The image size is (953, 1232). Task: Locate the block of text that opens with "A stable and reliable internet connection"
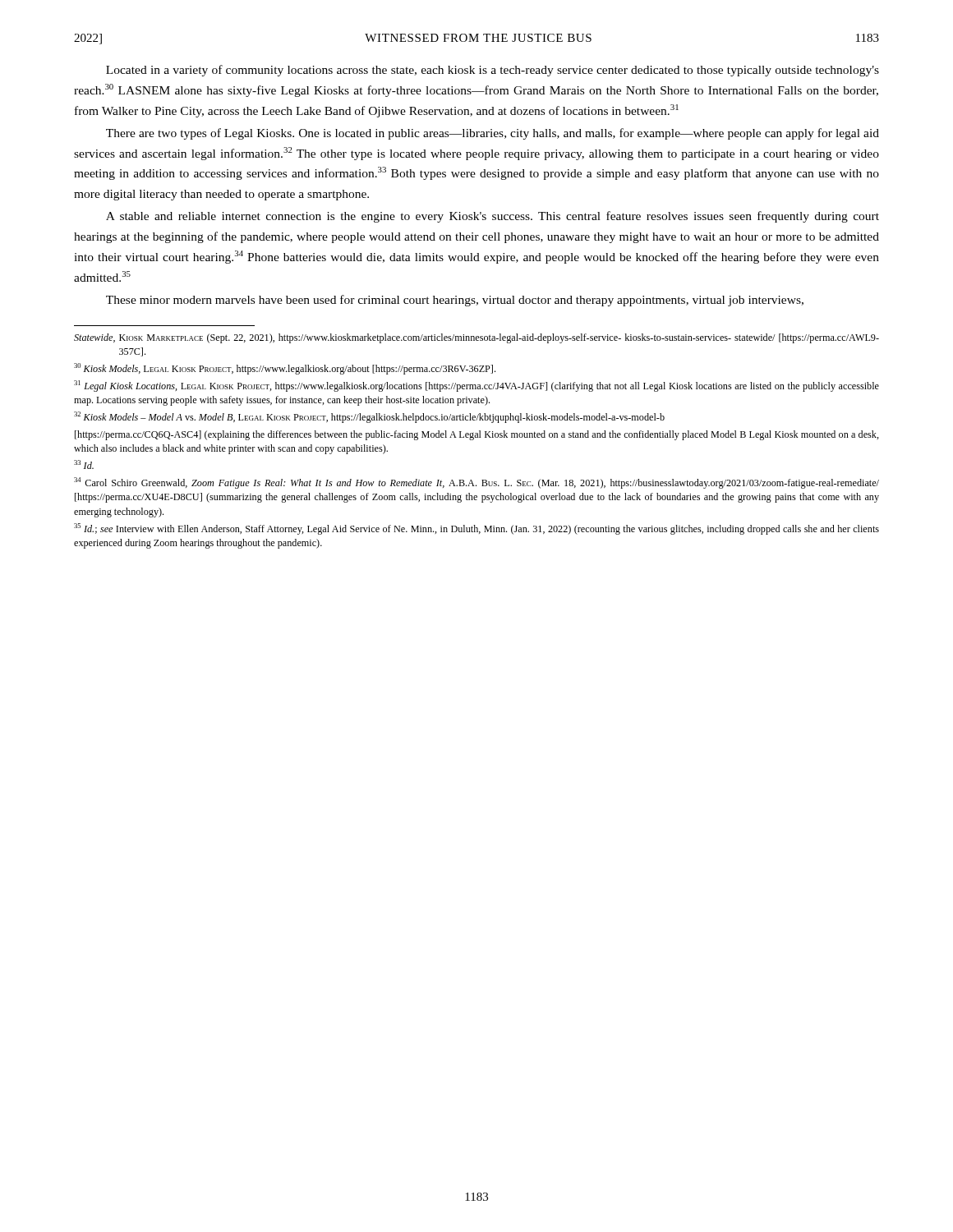click(476, 246)
